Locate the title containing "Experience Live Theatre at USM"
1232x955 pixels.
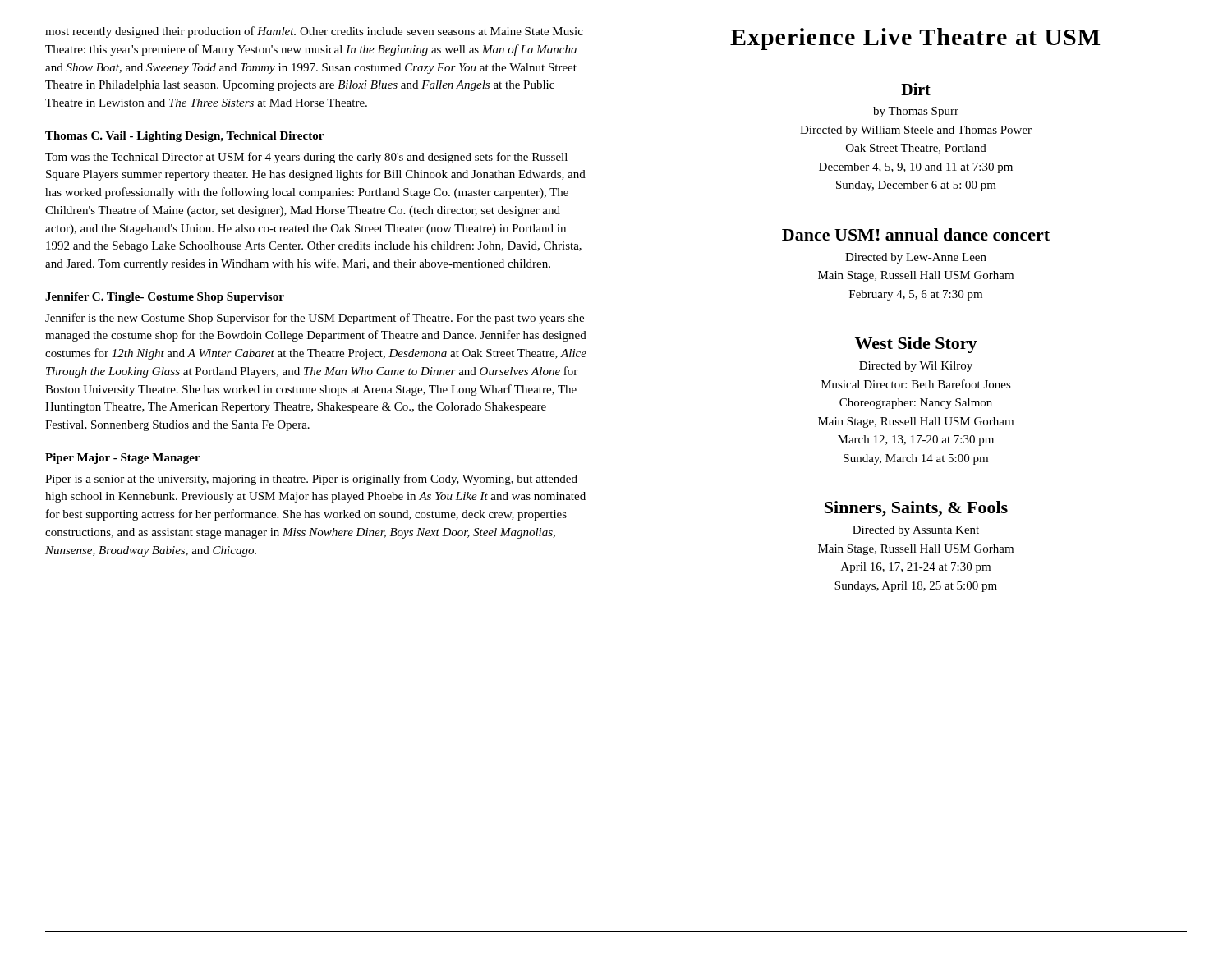[916, 37]
